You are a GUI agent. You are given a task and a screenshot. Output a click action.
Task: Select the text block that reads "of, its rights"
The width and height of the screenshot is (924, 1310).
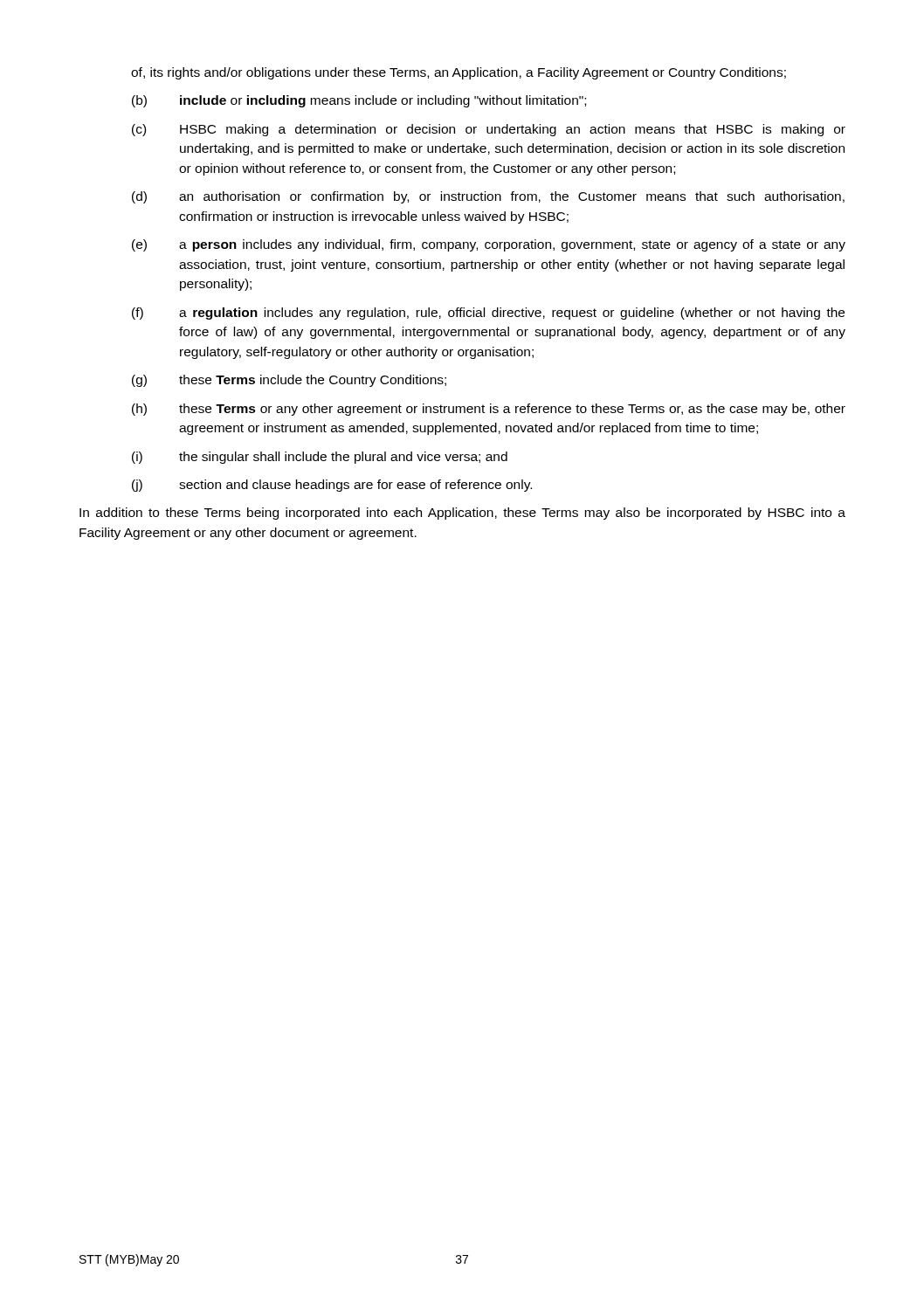click(x=459, y=72)
